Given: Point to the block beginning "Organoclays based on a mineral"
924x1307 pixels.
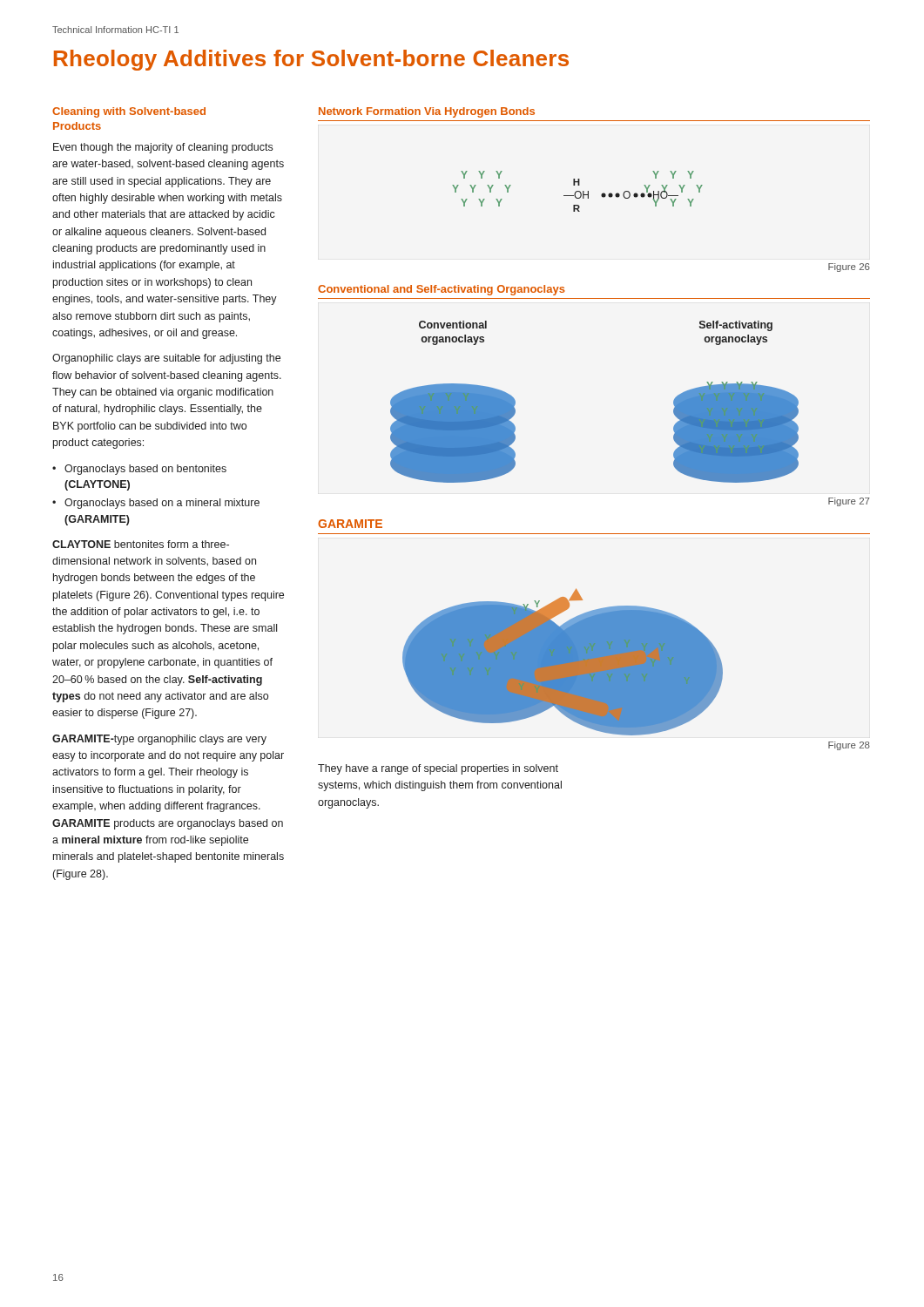Looking at the screenshot, I should click(x=162, y=511).
